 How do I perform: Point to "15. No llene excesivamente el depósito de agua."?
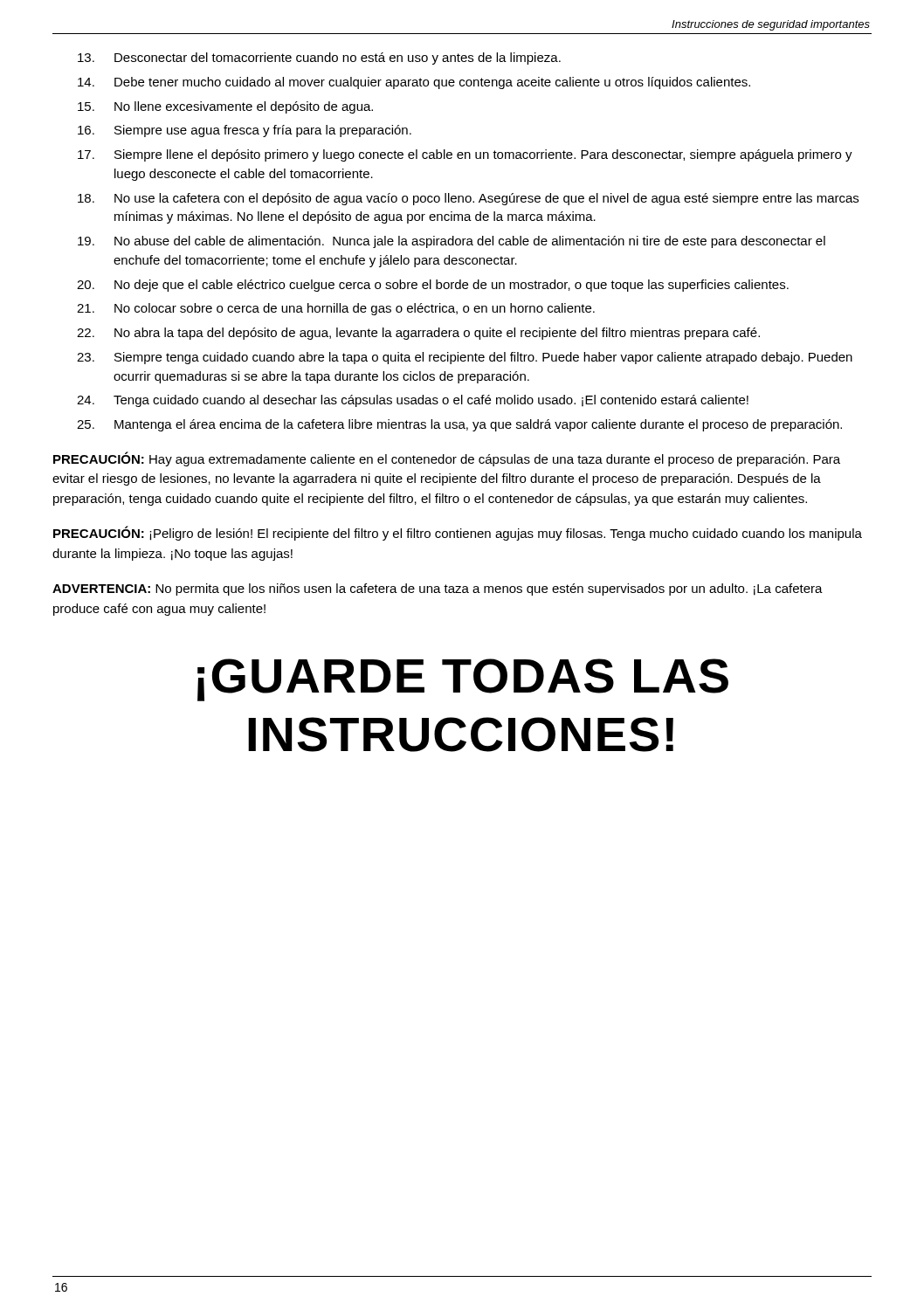tap(225, 107)
